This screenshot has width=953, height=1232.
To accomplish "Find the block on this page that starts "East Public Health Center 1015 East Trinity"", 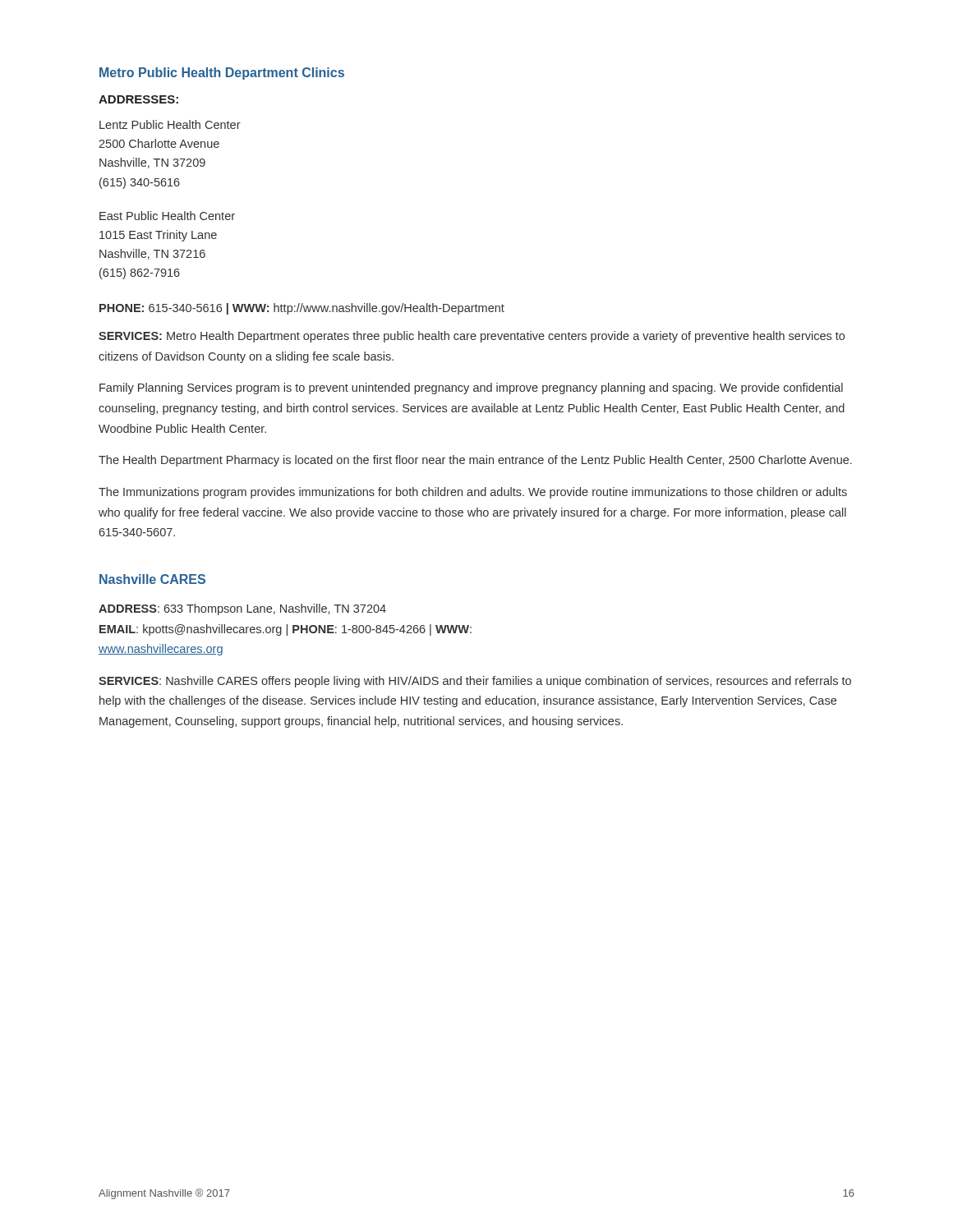I will point(167,244).
